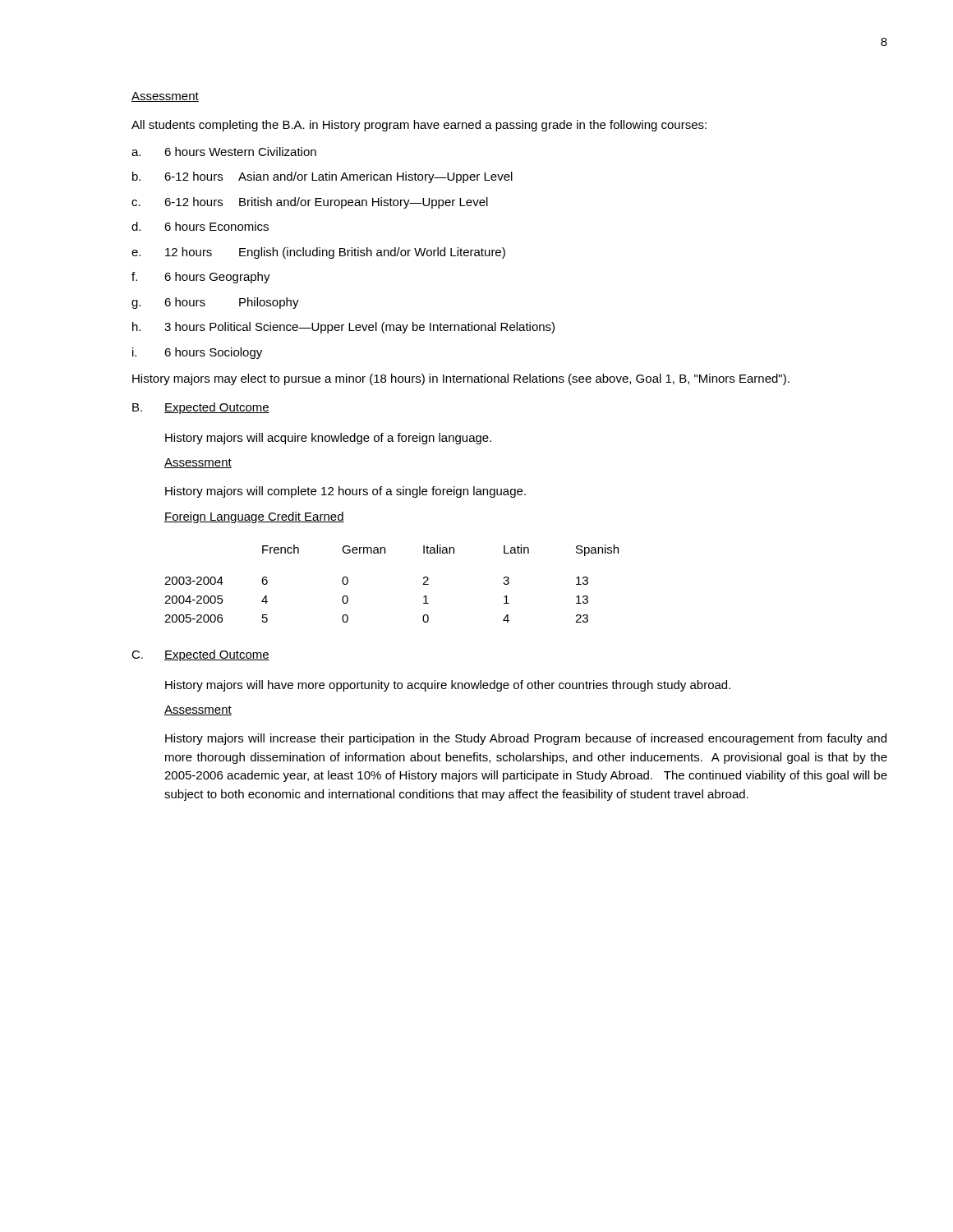
Task: Select the list item containing "i. 6 hours Sociology"
Action: tap(197, 353)
